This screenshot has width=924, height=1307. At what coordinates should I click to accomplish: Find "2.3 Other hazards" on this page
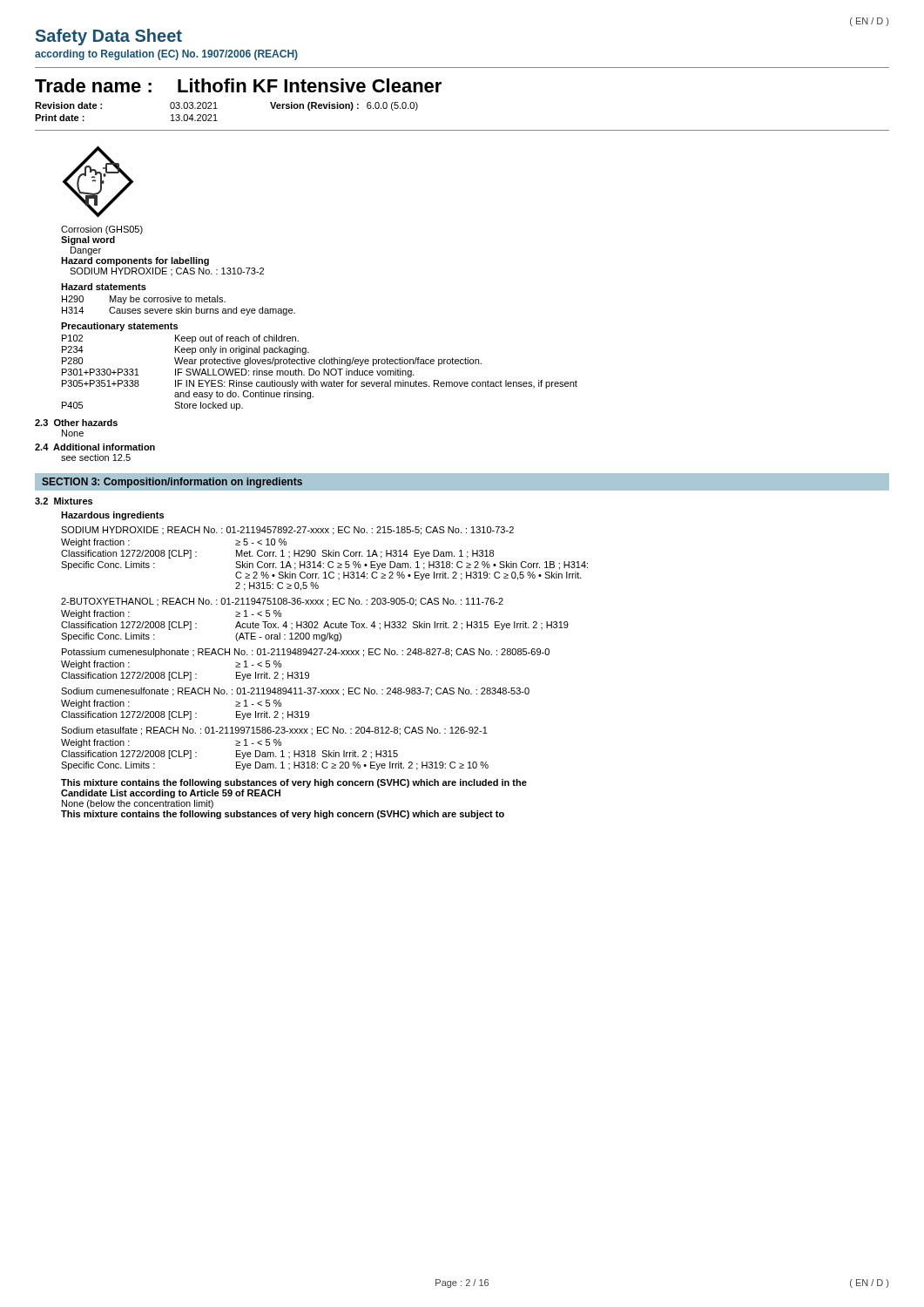(x=76, y=423)
